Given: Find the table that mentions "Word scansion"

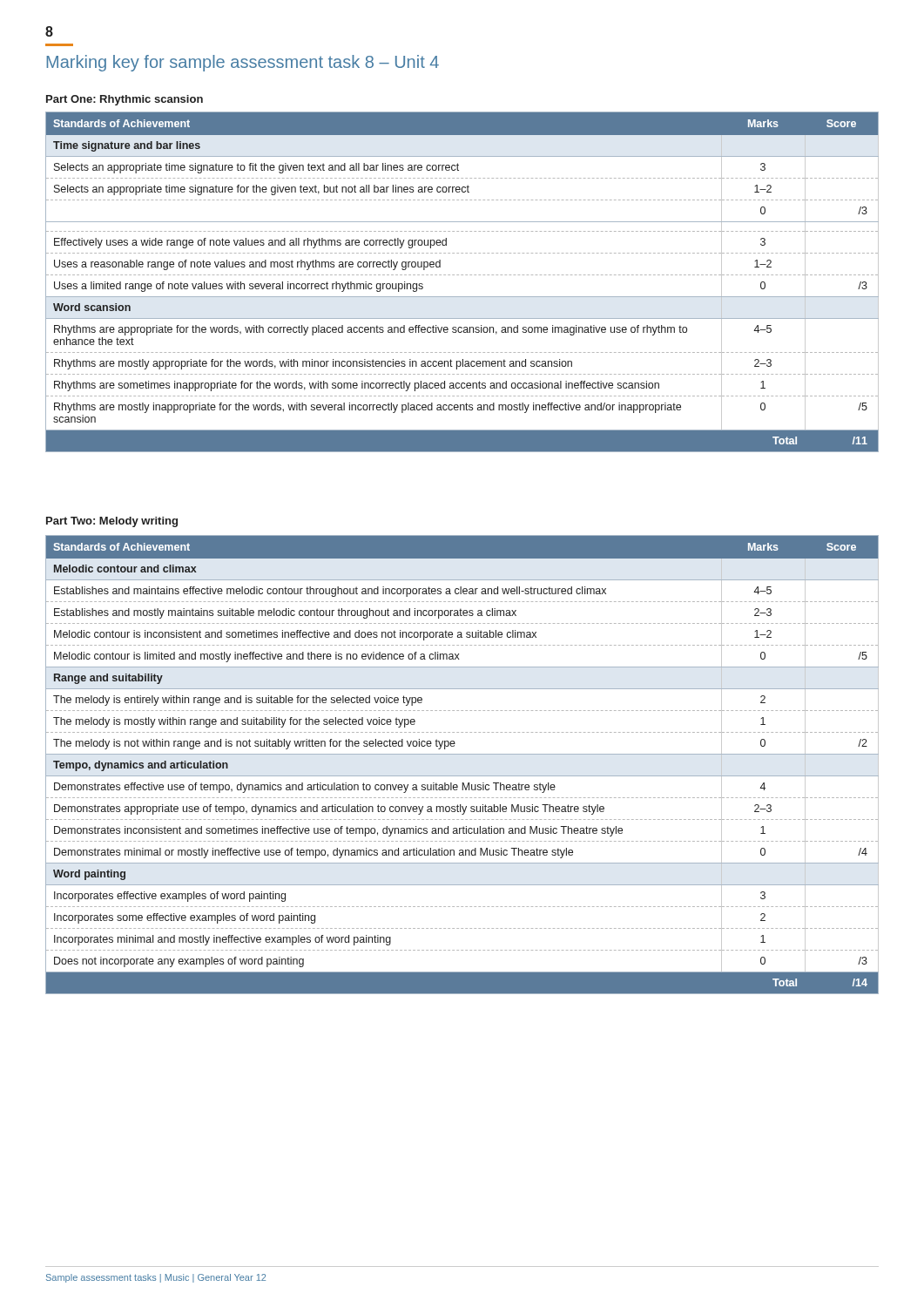Looking at the screenshot, I should 462,282.
